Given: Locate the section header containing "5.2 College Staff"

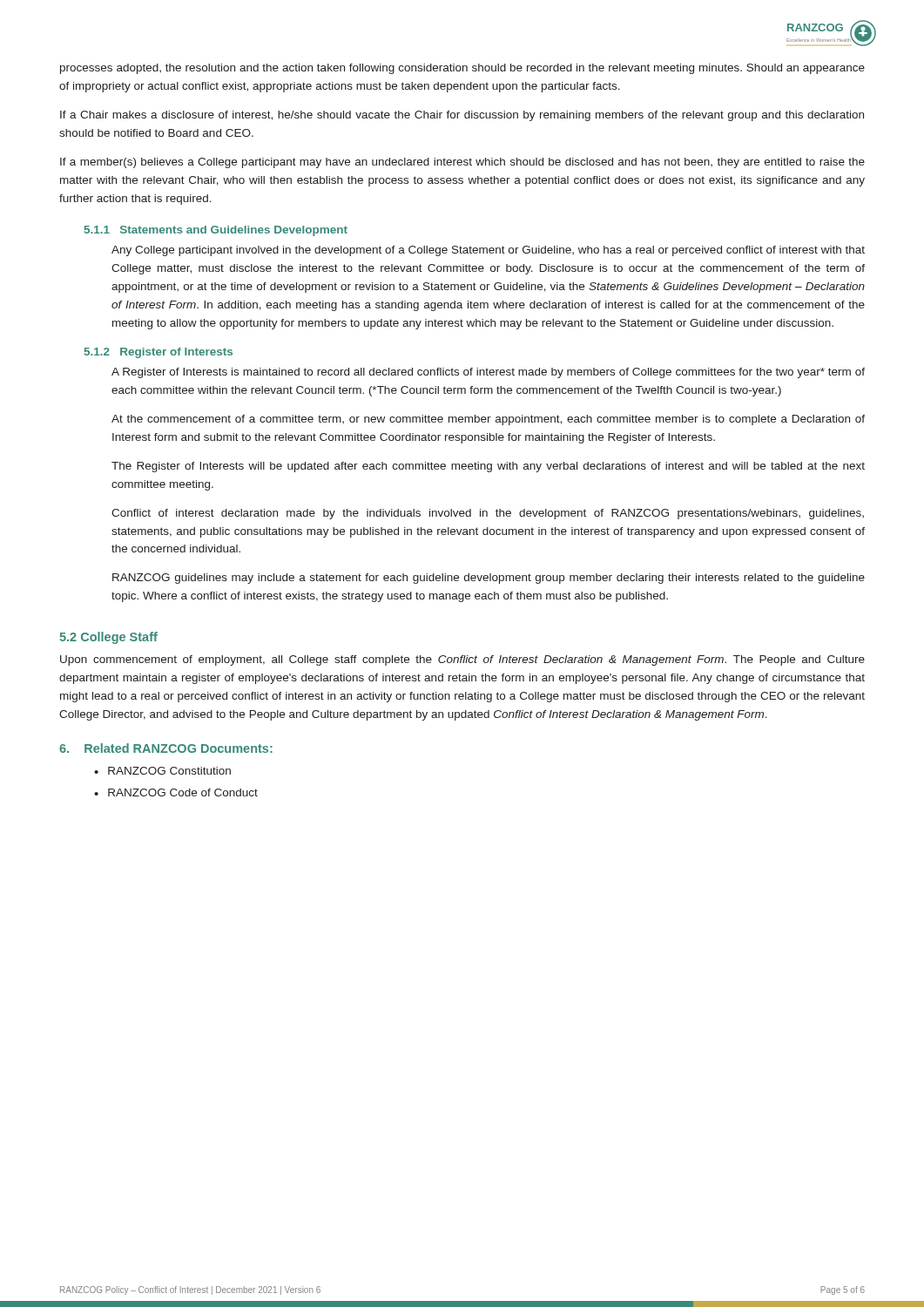Looking at the screenshot, I should pos(108,637).
